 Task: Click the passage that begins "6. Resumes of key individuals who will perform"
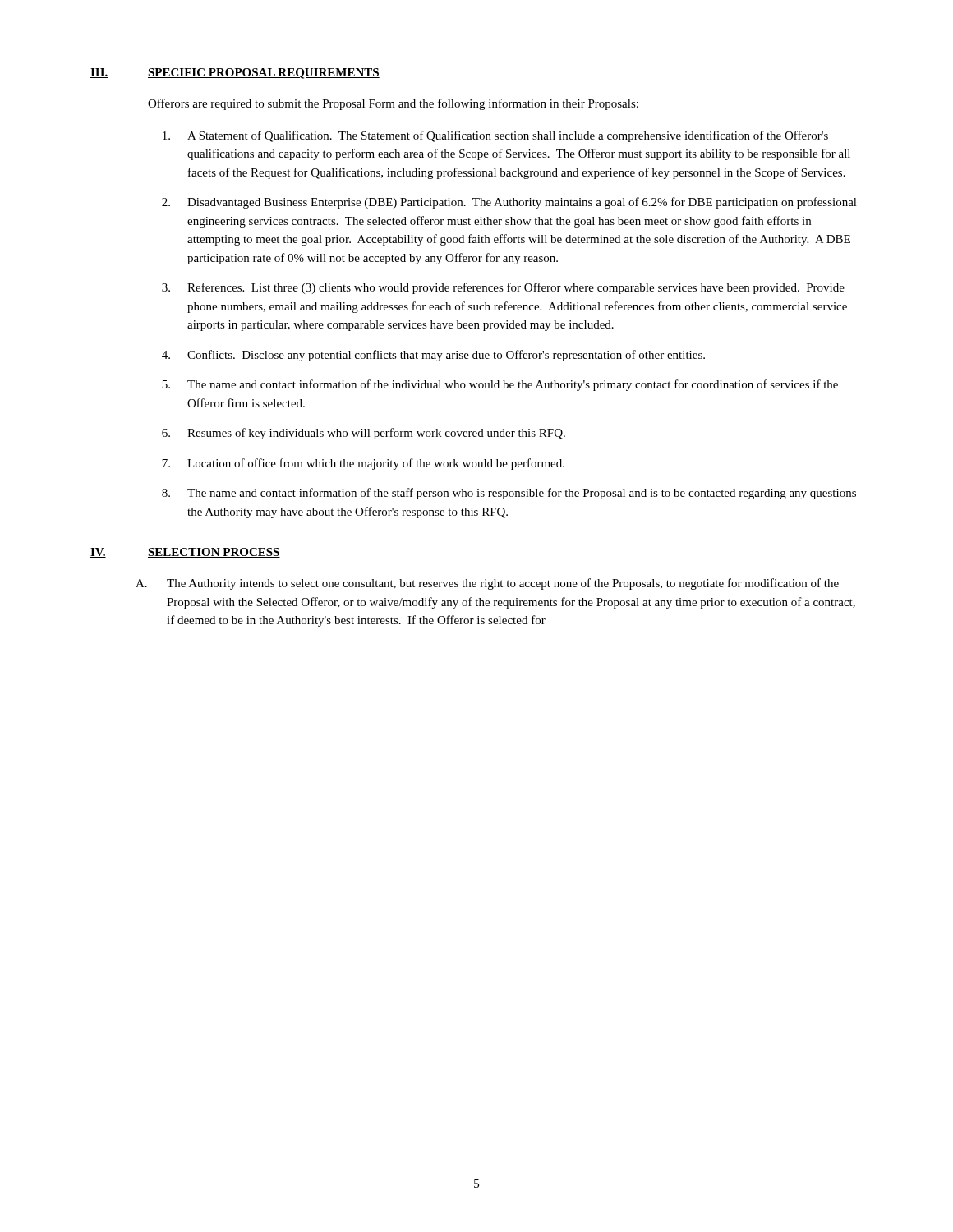[505, 433]
